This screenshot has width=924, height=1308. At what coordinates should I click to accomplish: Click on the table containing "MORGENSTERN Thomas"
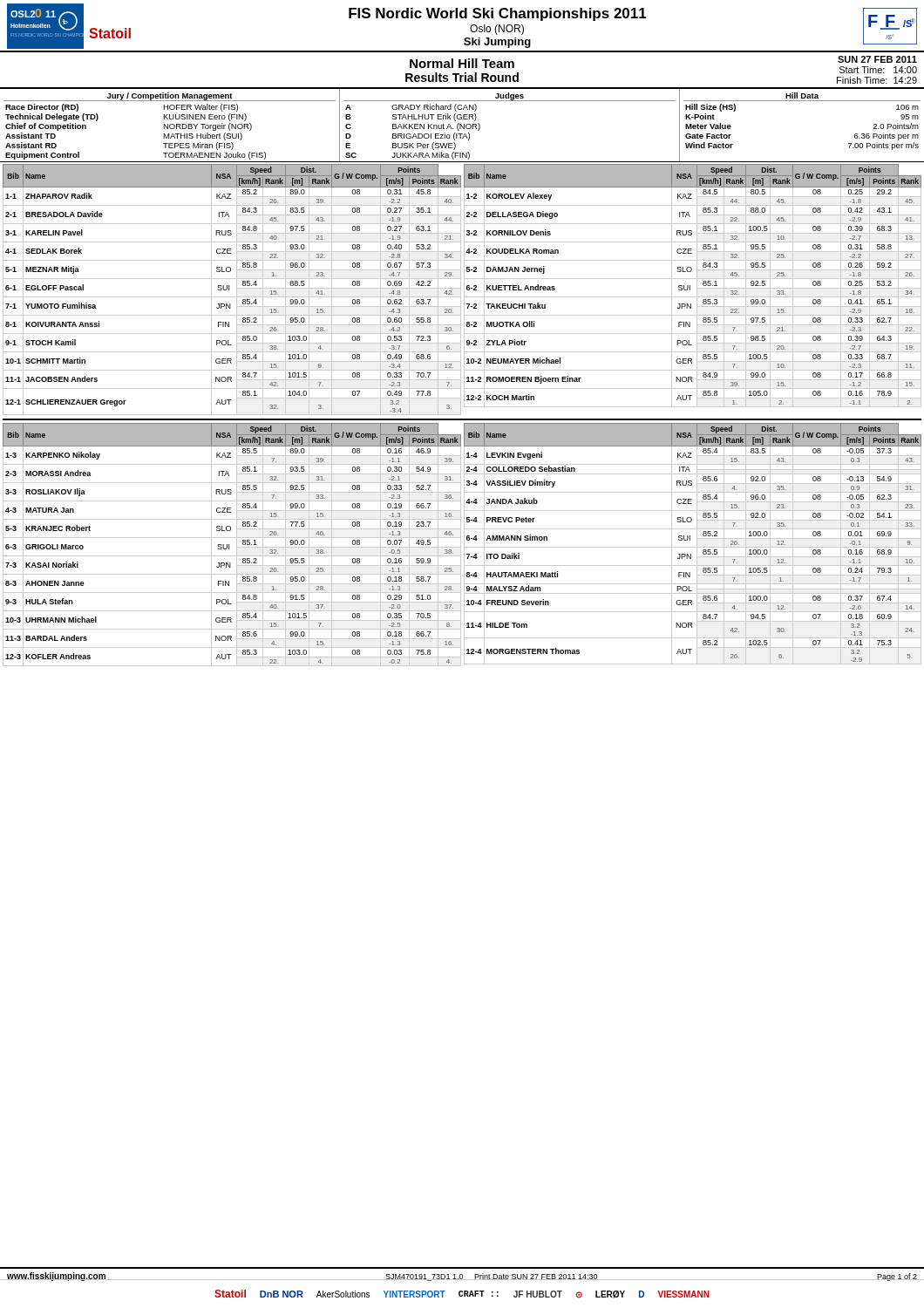[692, 545]
